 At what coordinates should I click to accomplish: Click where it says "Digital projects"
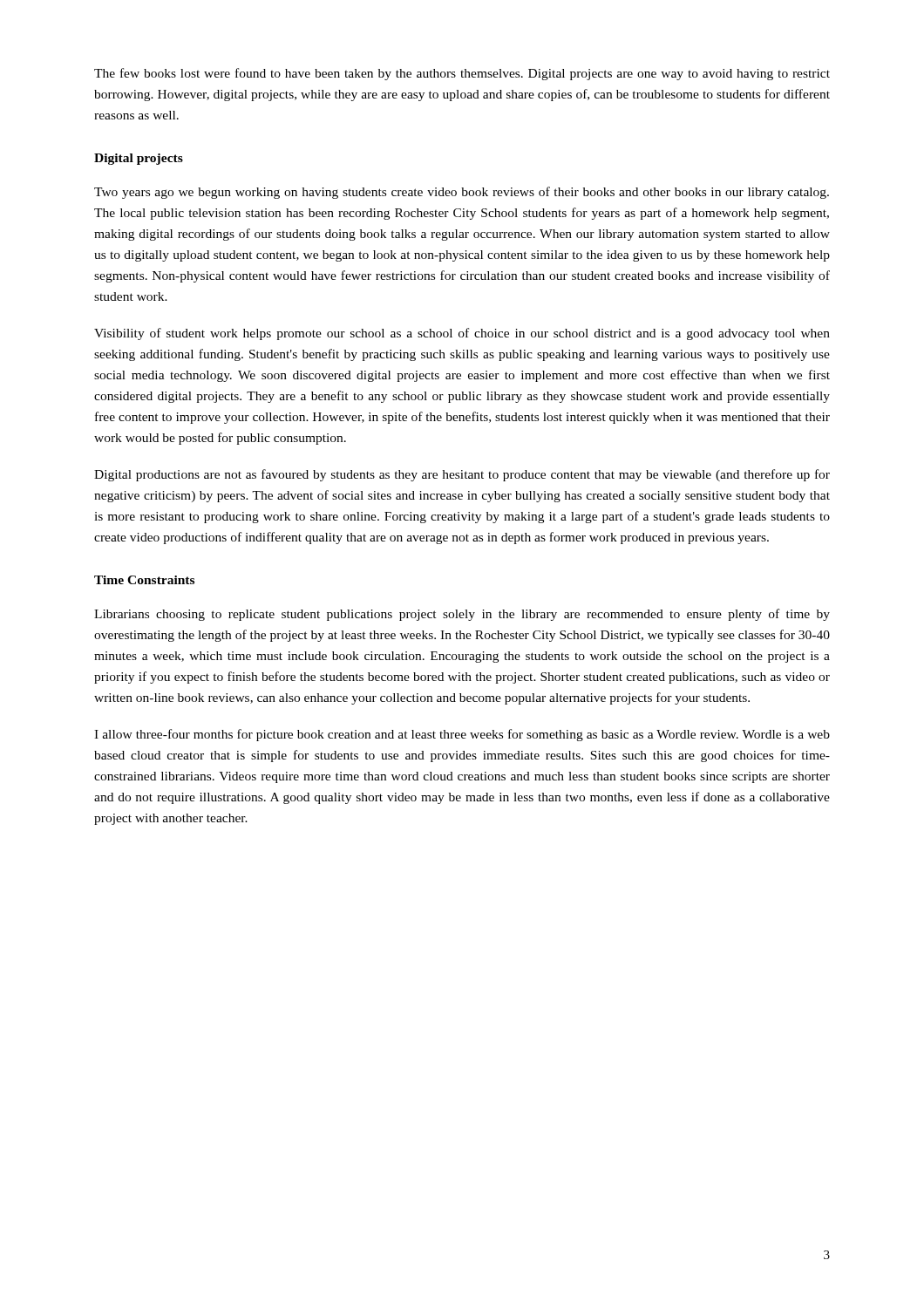[x=139, y=157]
